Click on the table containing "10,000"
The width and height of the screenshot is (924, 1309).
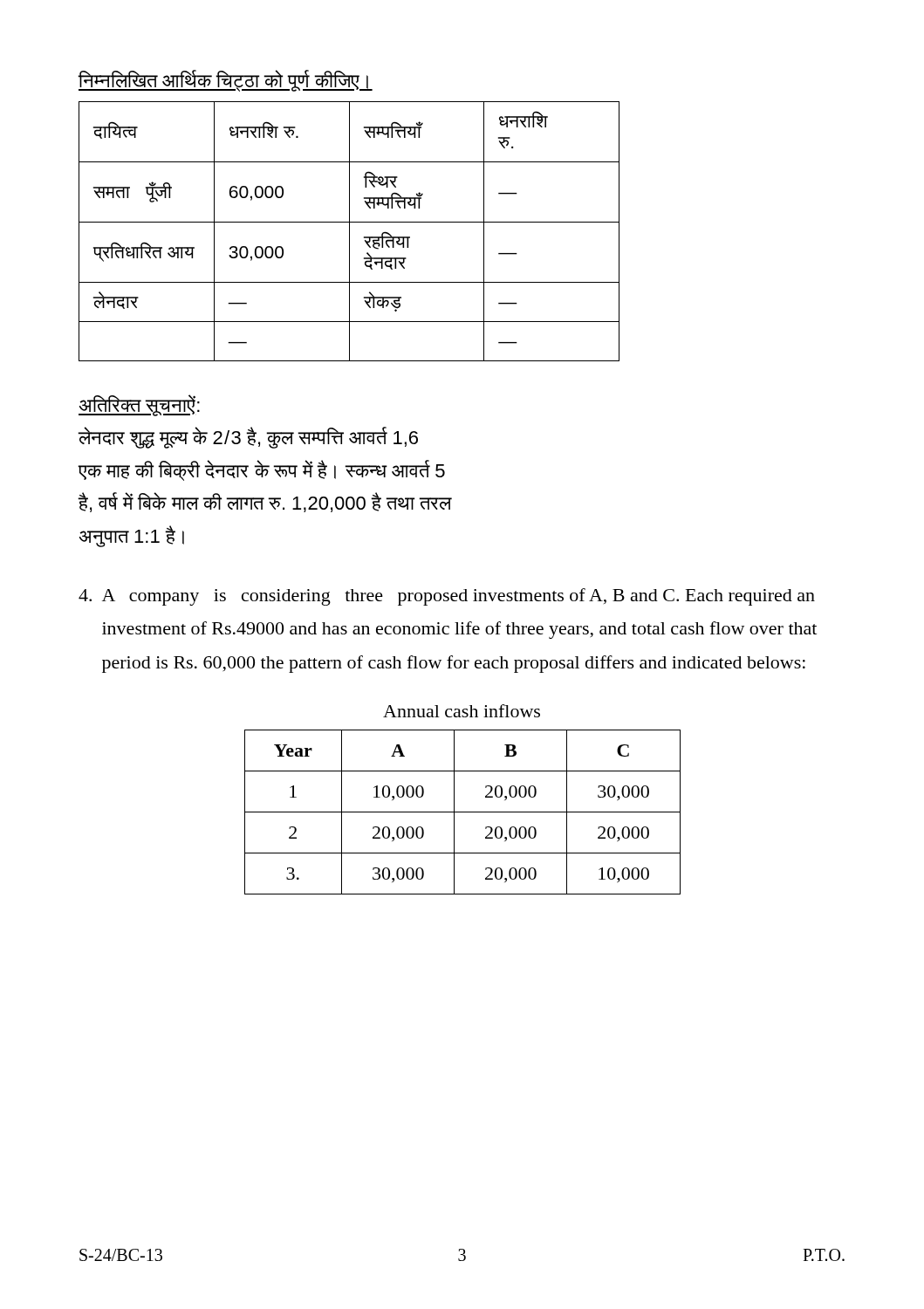(x=462, y=812)
